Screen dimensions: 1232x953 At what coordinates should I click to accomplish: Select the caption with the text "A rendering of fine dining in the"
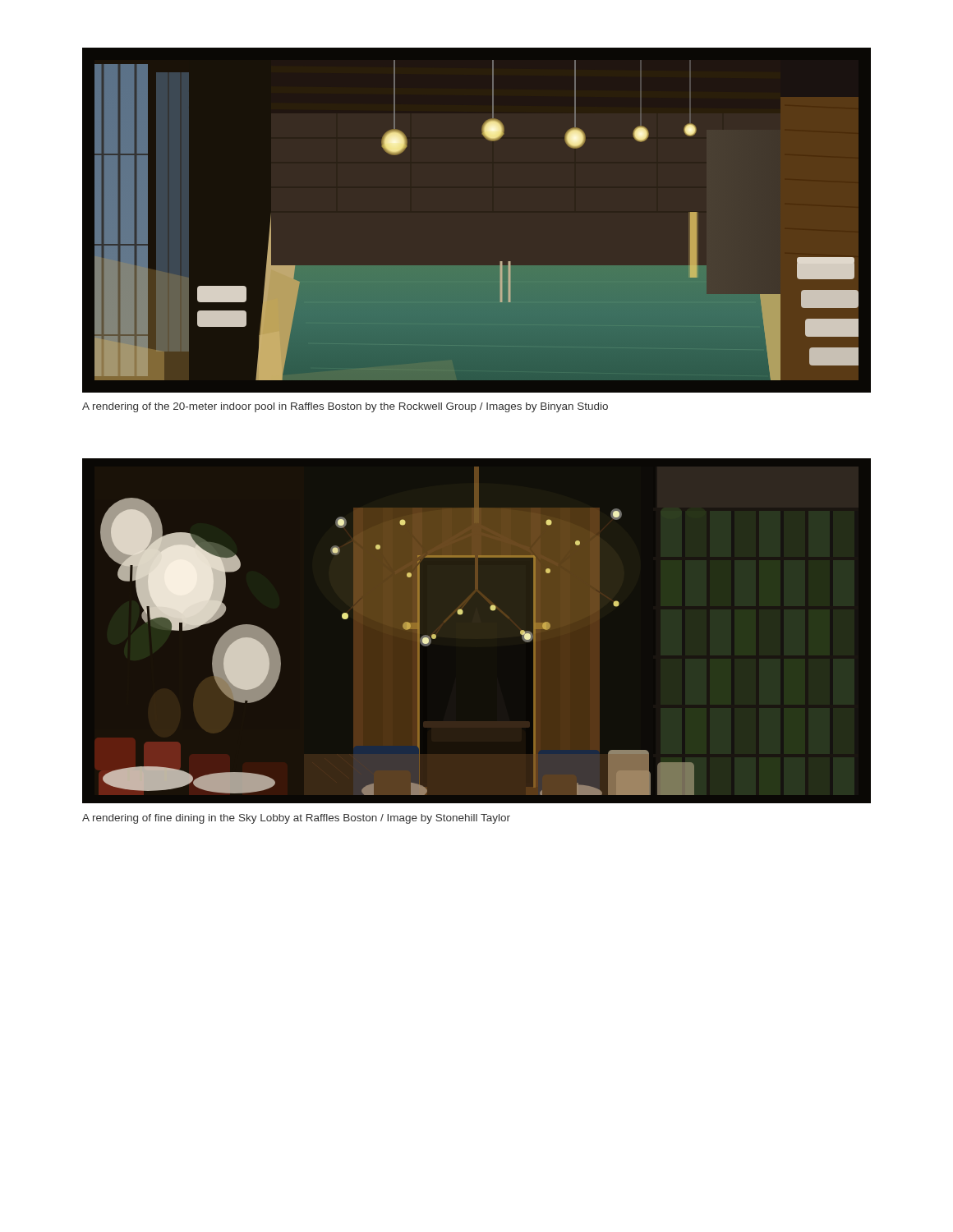[296, 818]
